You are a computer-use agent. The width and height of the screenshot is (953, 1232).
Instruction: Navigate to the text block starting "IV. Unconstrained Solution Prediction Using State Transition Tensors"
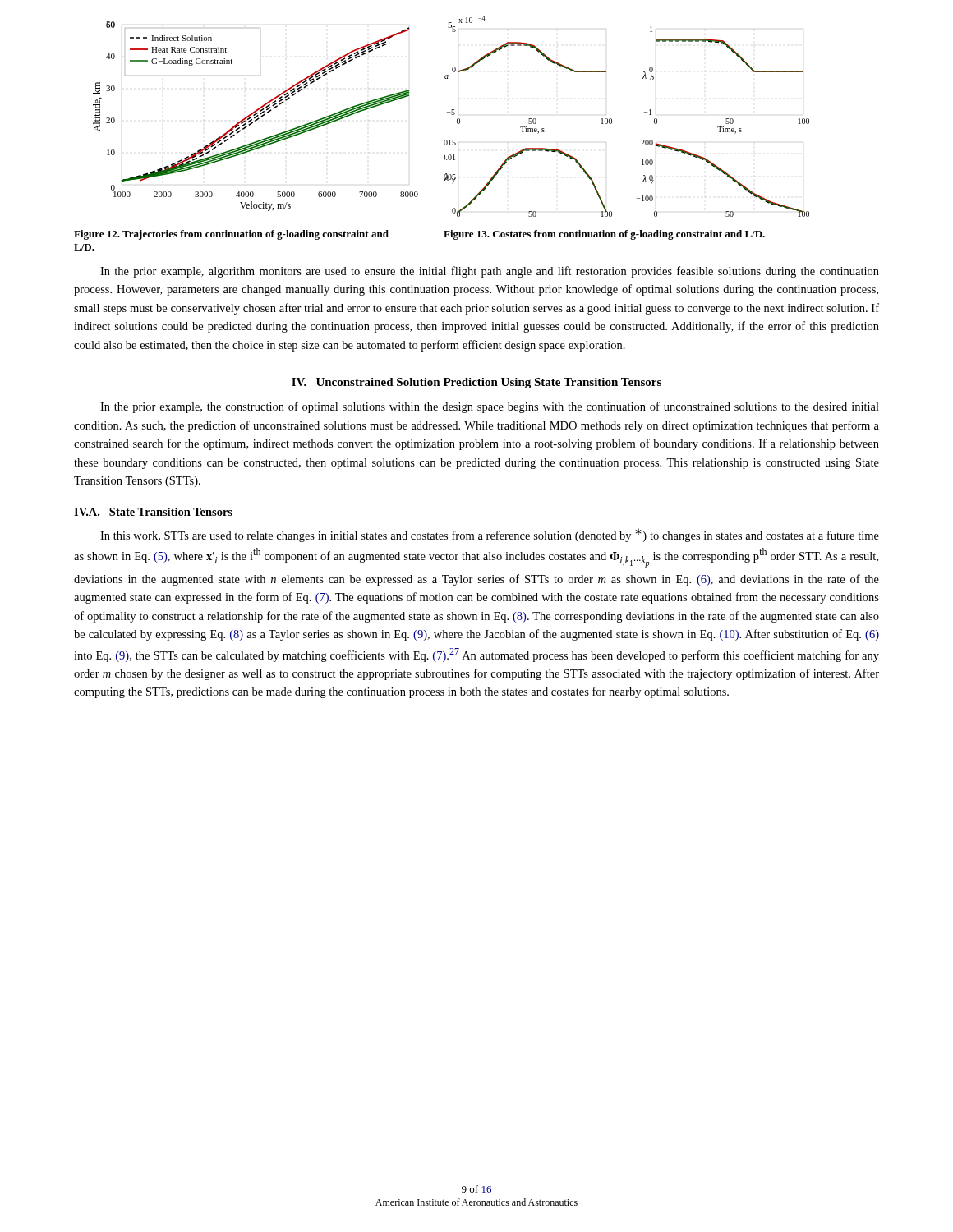click(476, 382)
